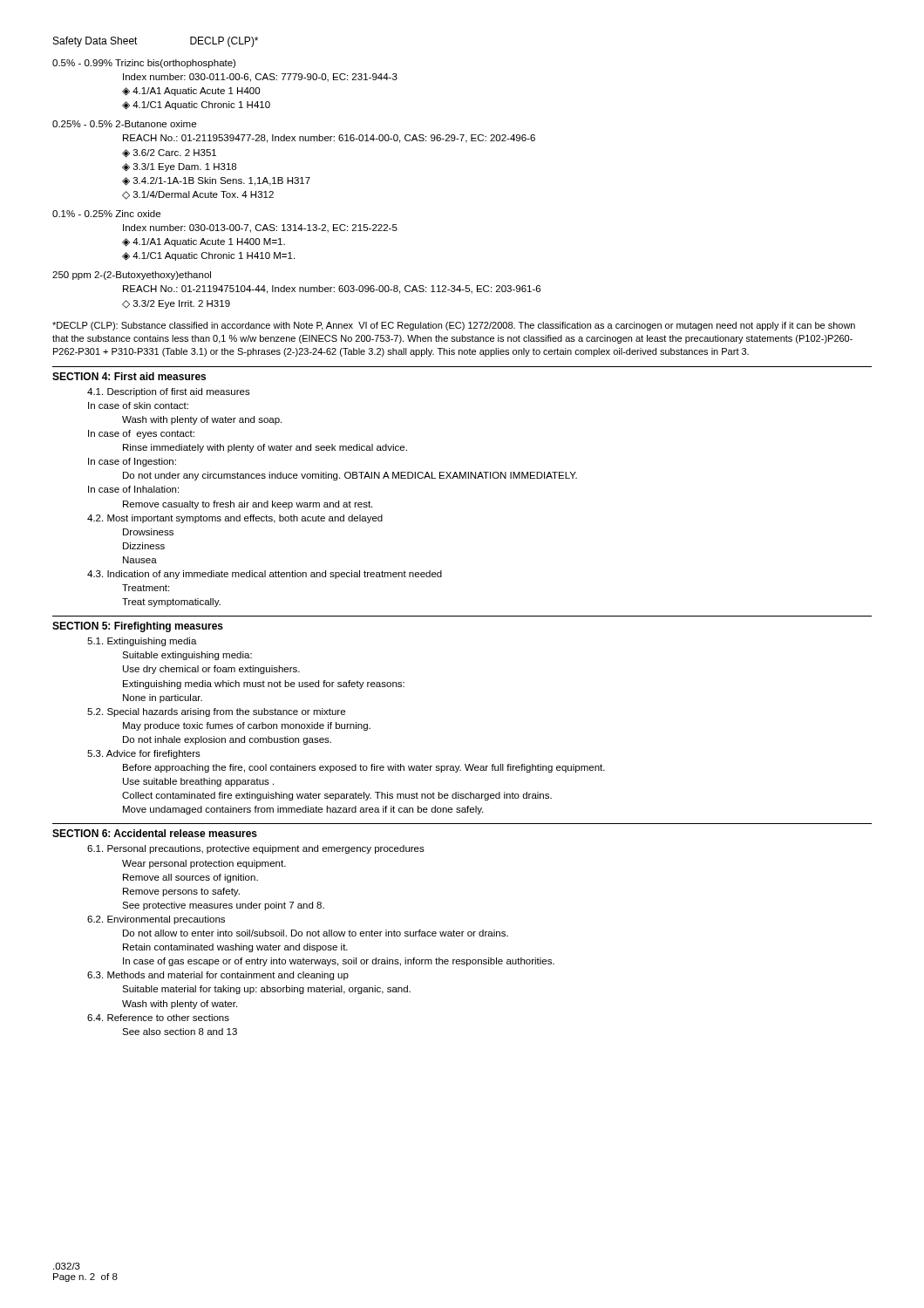The image size is (924, 1308).
Task: Select the text block that says "1. Extinguishing media"
Action: pos(142,642)
